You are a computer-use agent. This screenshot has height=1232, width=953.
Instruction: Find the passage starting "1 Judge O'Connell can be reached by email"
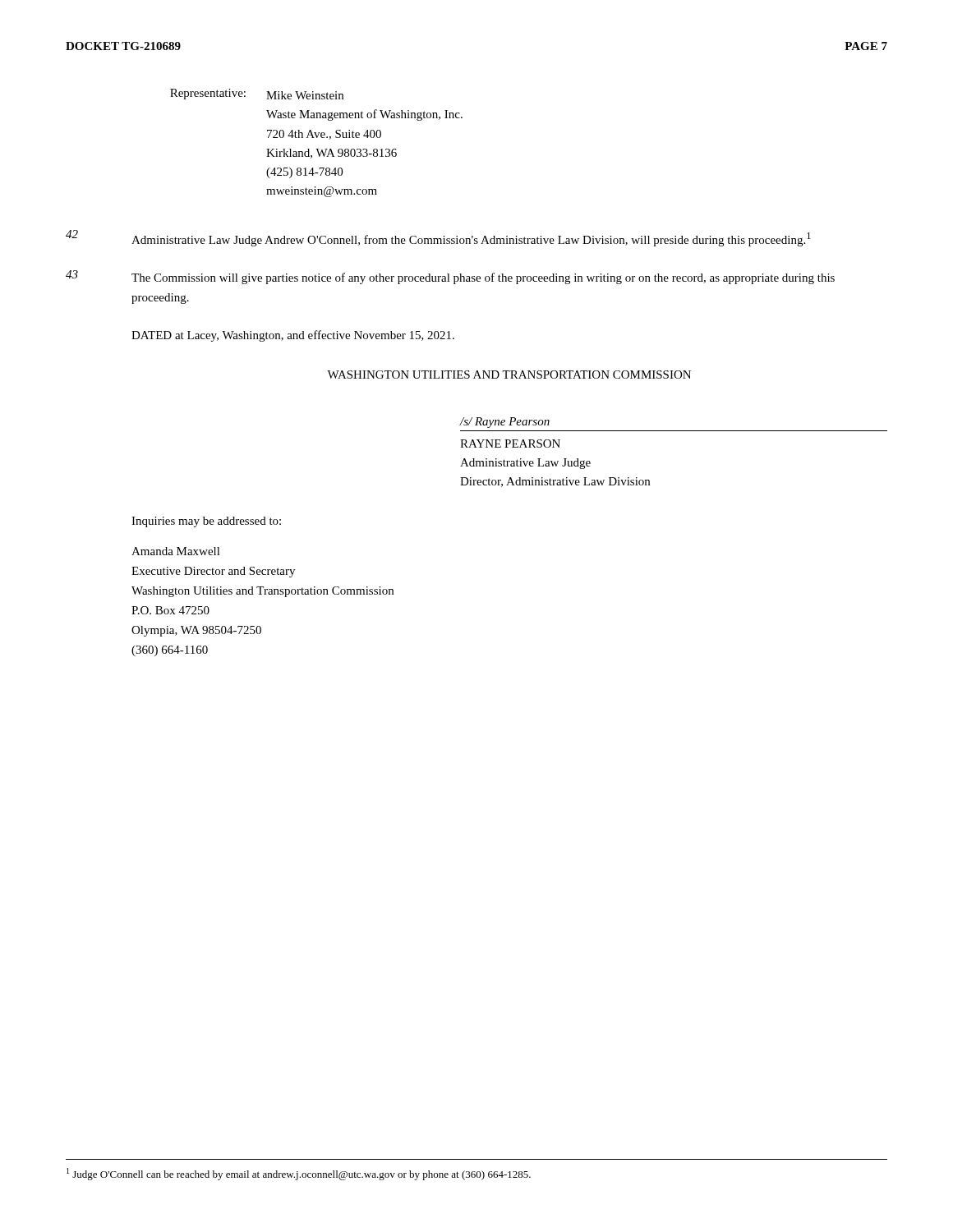(476, 1174)
